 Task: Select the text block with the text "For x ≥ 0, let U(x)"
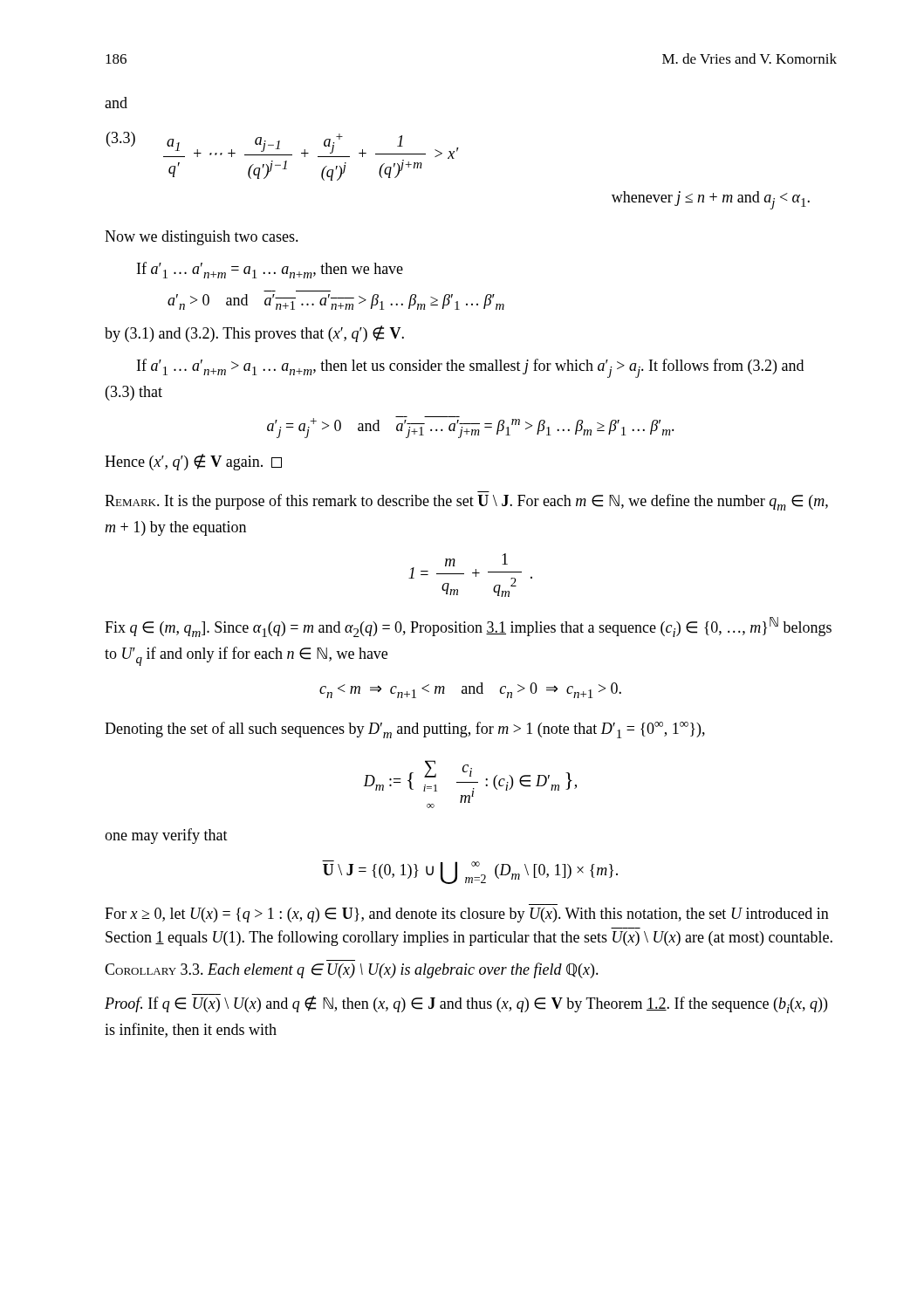pyautogui.click(x=469, y=925)
